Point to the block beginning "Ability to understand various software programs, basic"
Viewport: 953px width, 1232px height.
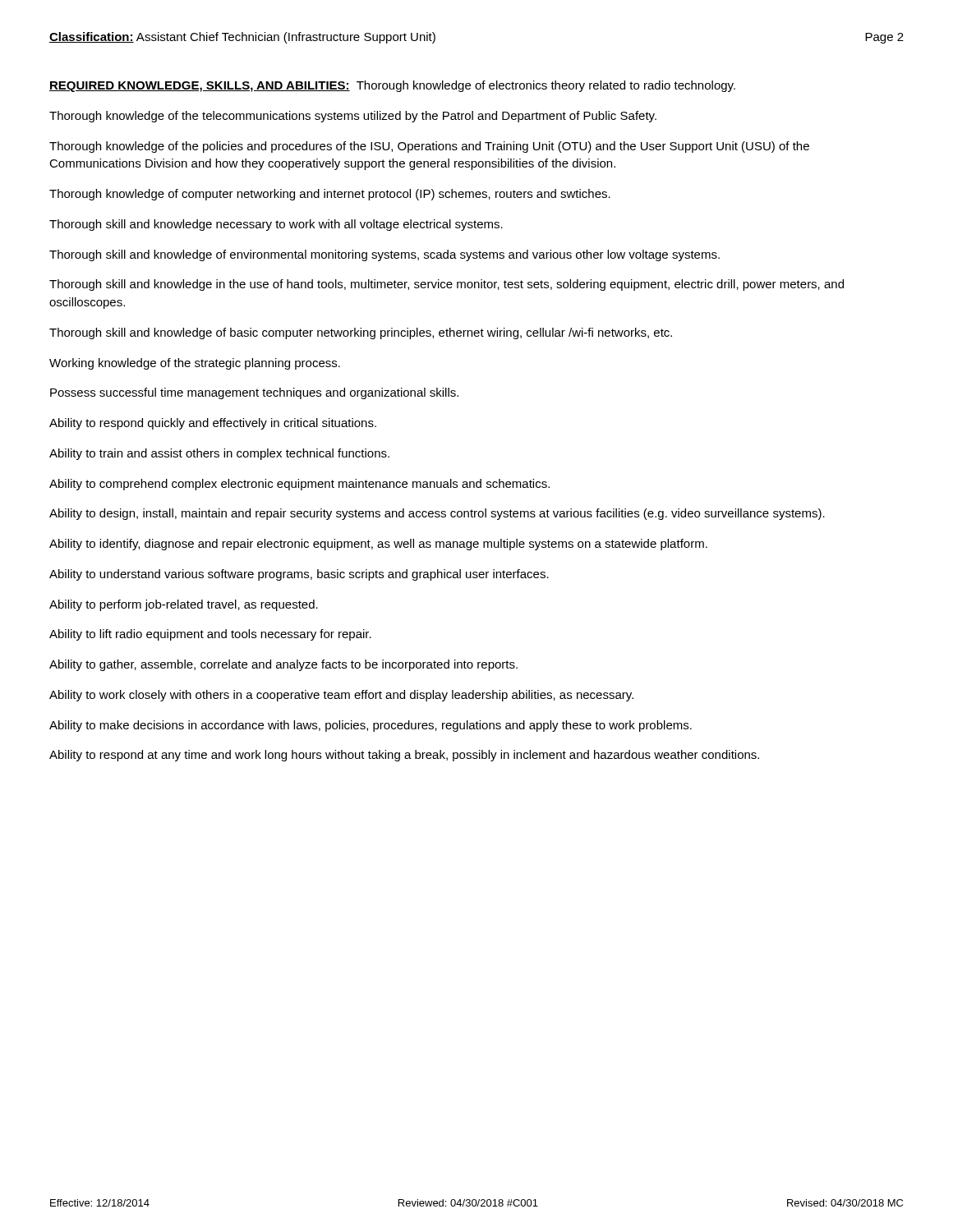click(476, 574)
